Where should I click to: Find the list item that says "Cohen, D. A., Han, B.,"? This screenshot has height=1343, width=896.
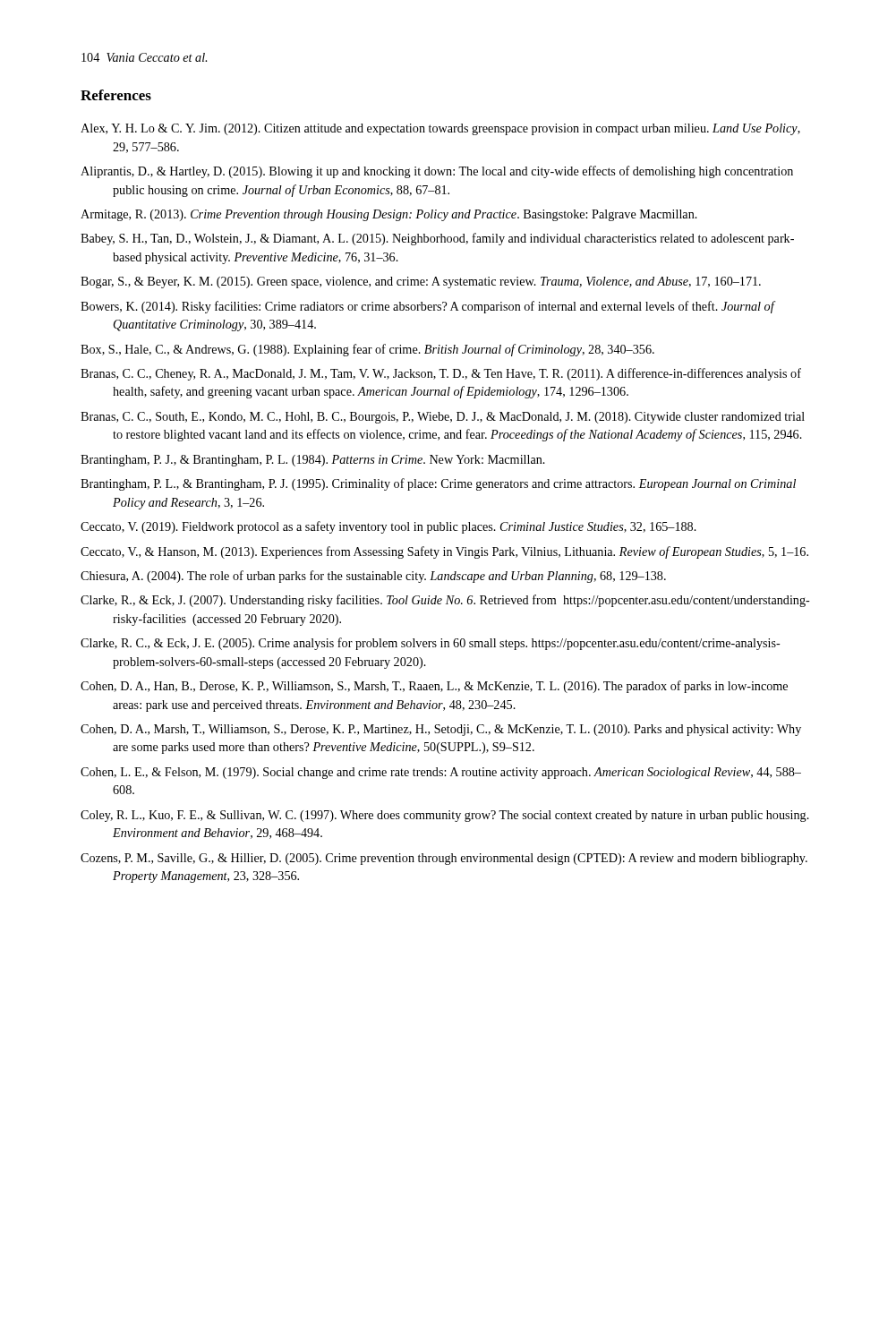(434, 695)
